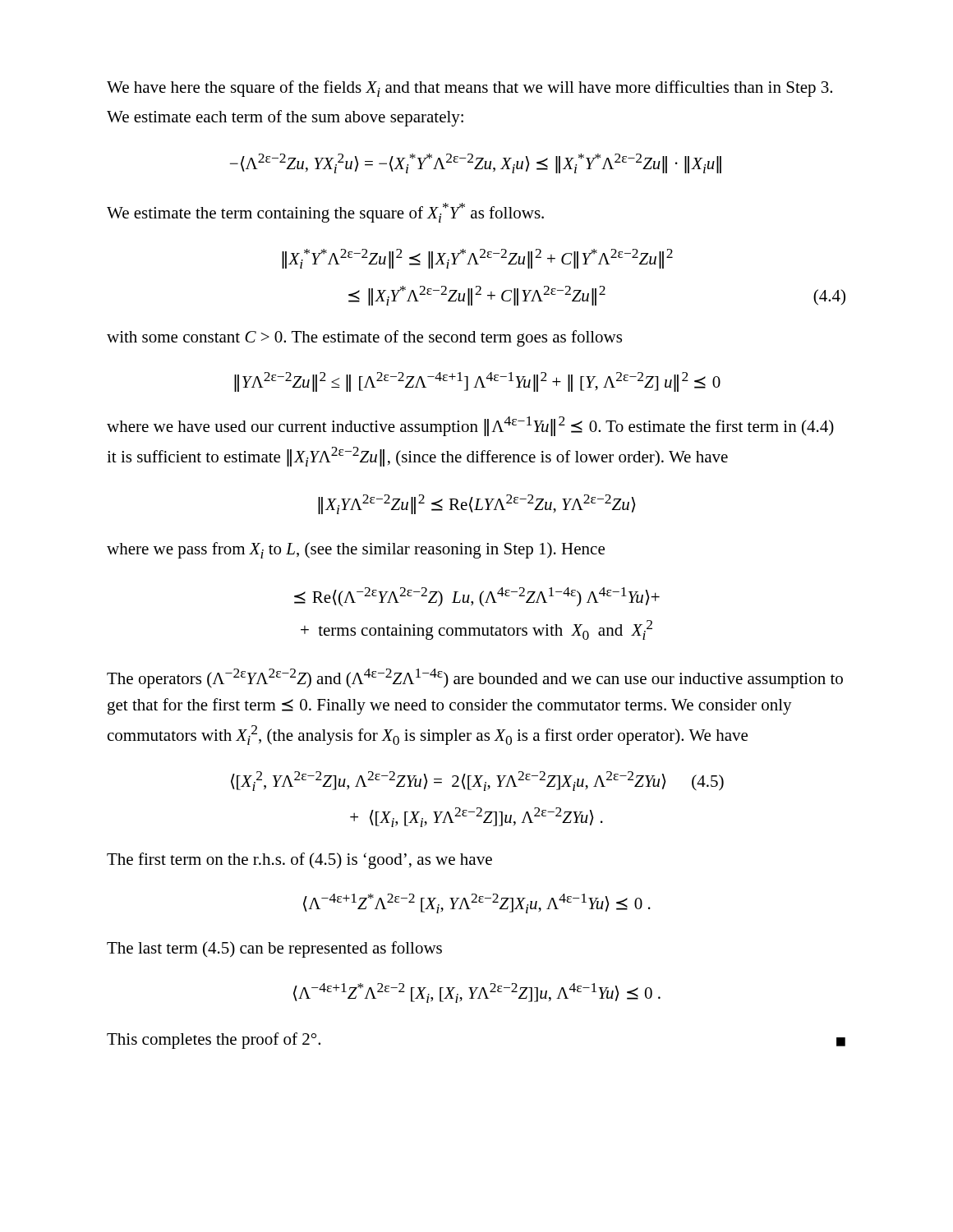Screen dimensions: 1232x953
Task: Click the passage that begins "where we pass from Xi to L,"
Action: coord(356,551)
